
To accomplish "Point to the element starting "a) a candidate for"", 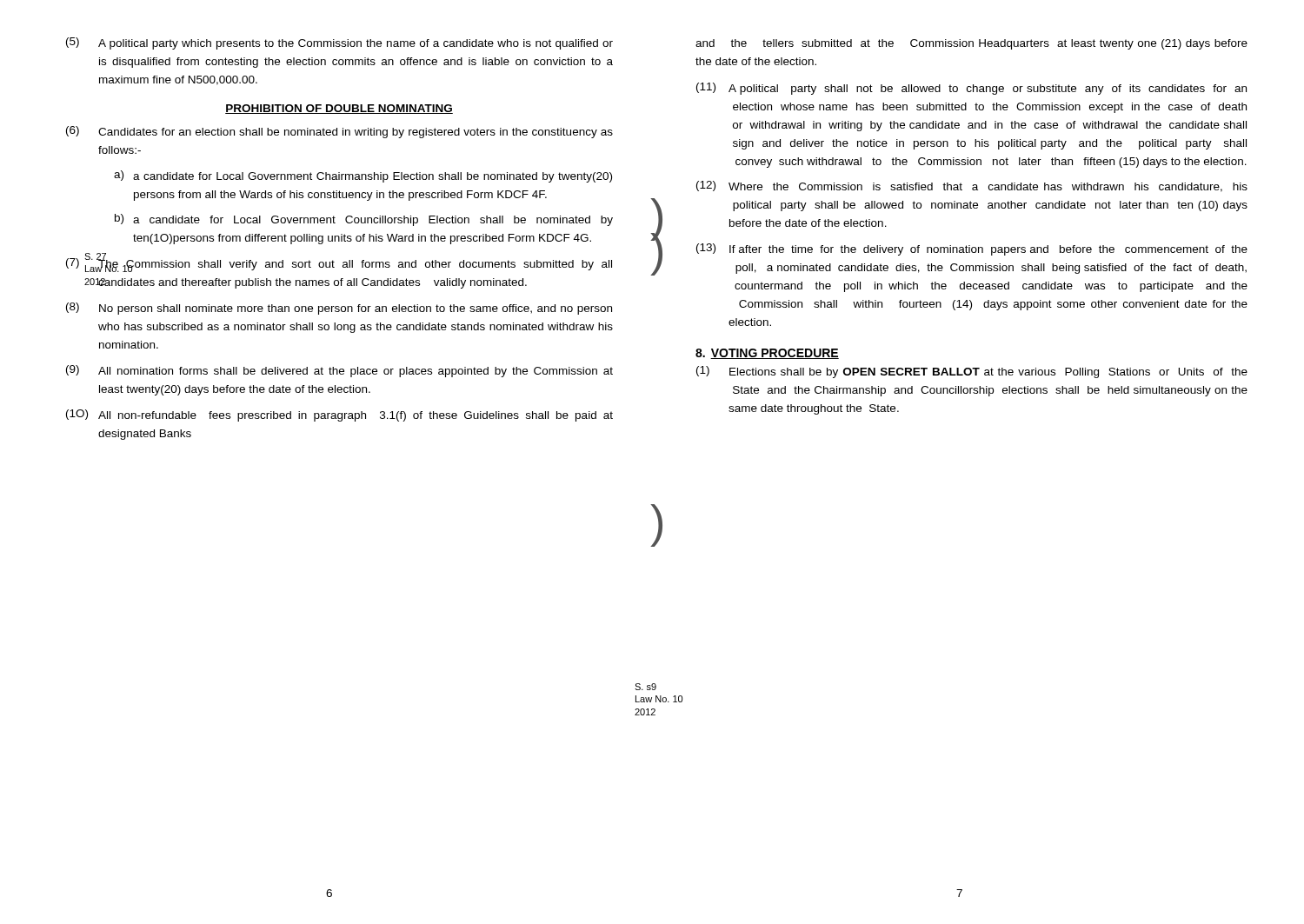I will click(x=363, y=208).
